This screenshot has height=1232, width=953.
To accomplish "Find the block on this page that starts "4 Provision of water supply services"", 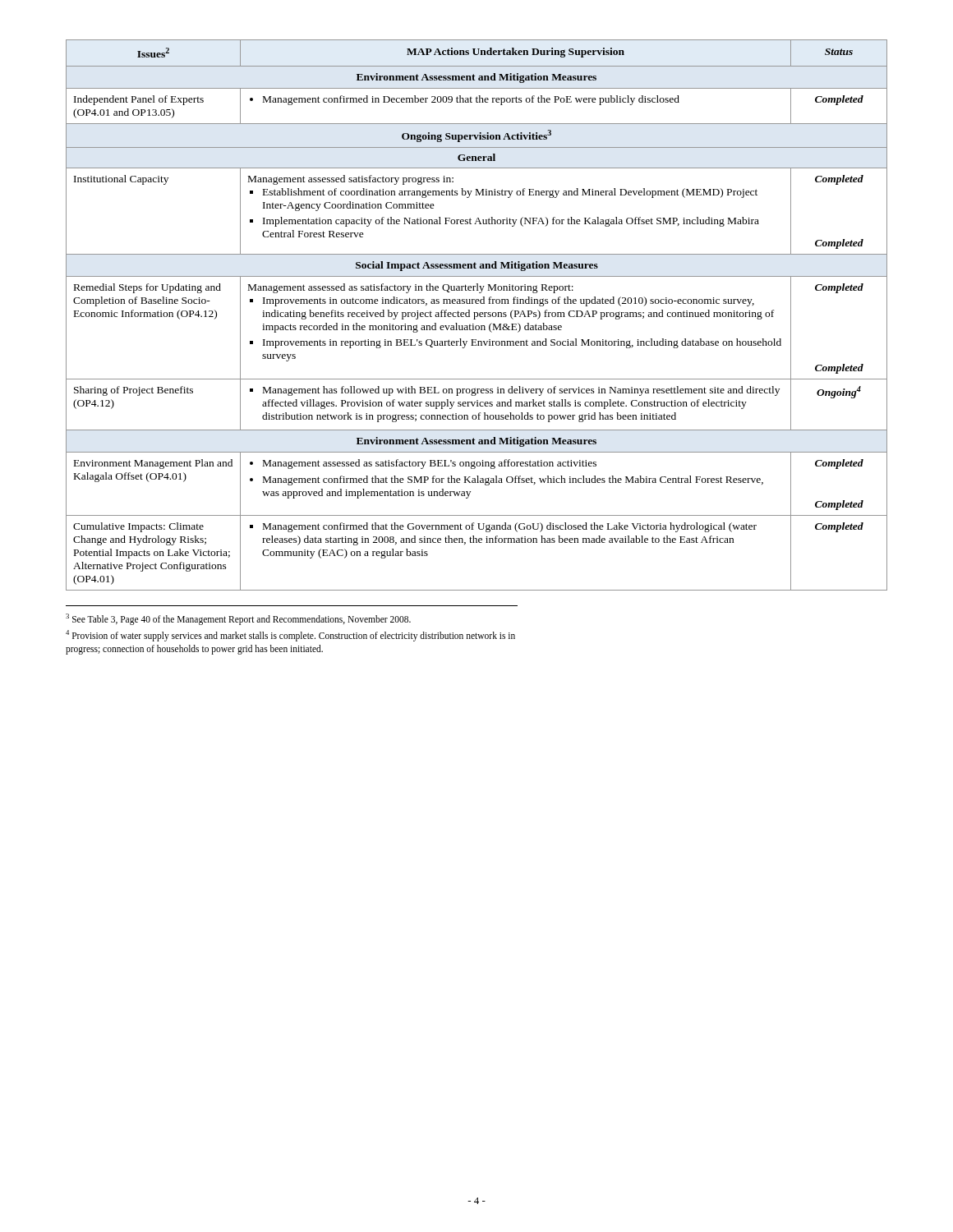I will [291, 641].
